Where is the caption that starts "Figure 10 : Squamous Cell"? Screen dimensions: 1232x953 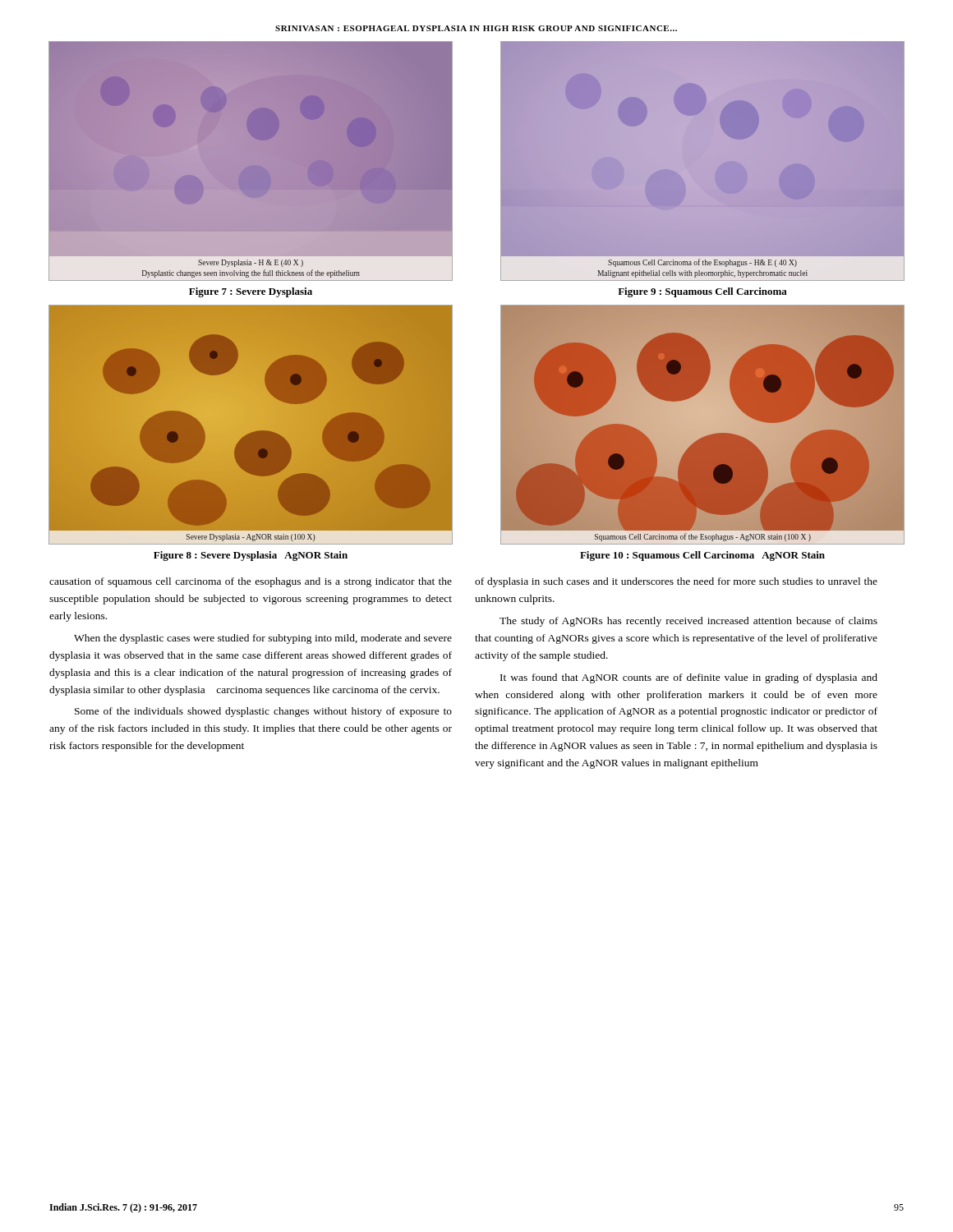point(702,555)
